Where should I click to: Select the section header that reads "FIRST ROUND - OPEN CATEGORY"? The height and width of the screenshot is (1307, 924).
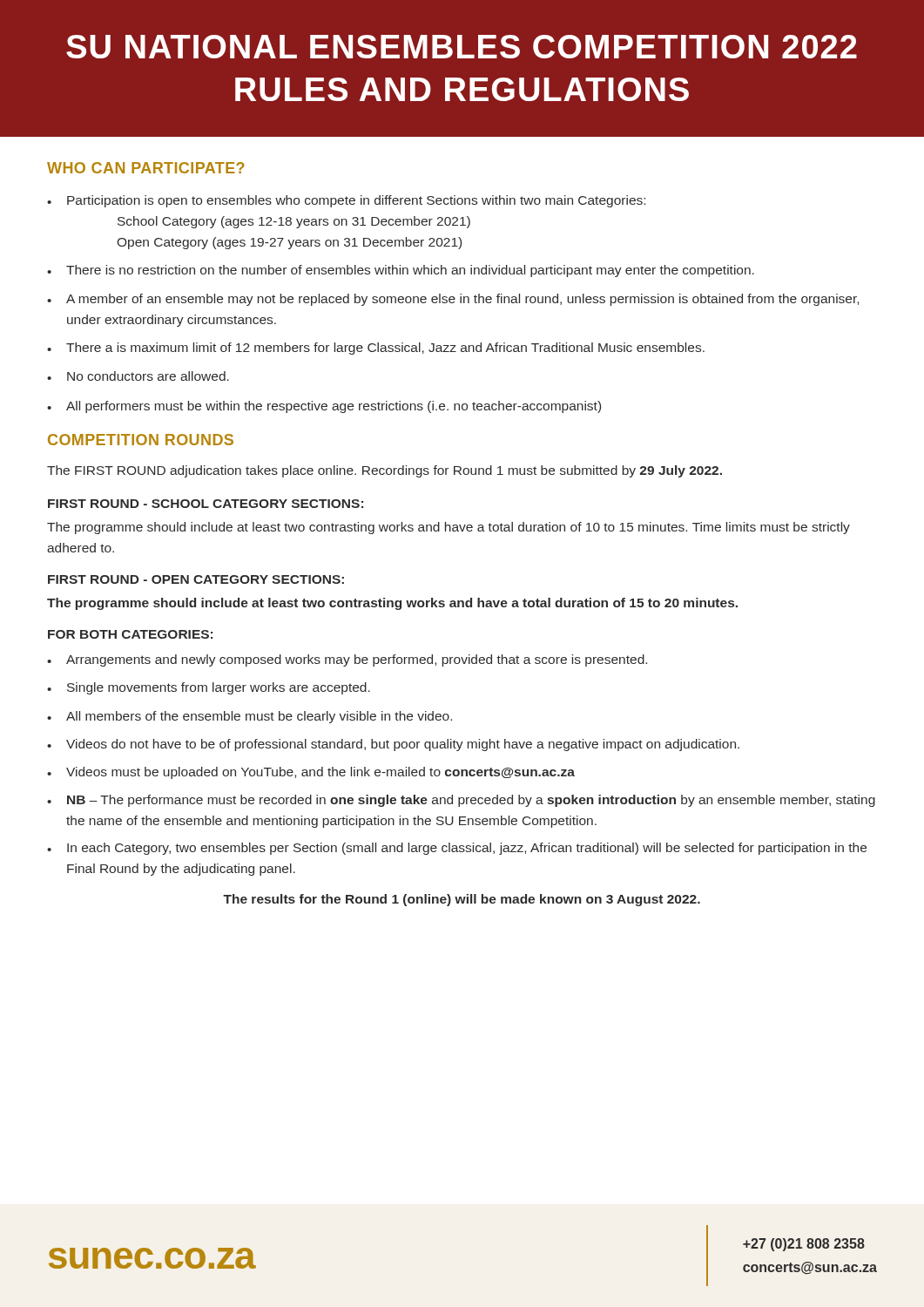(196, 579)
